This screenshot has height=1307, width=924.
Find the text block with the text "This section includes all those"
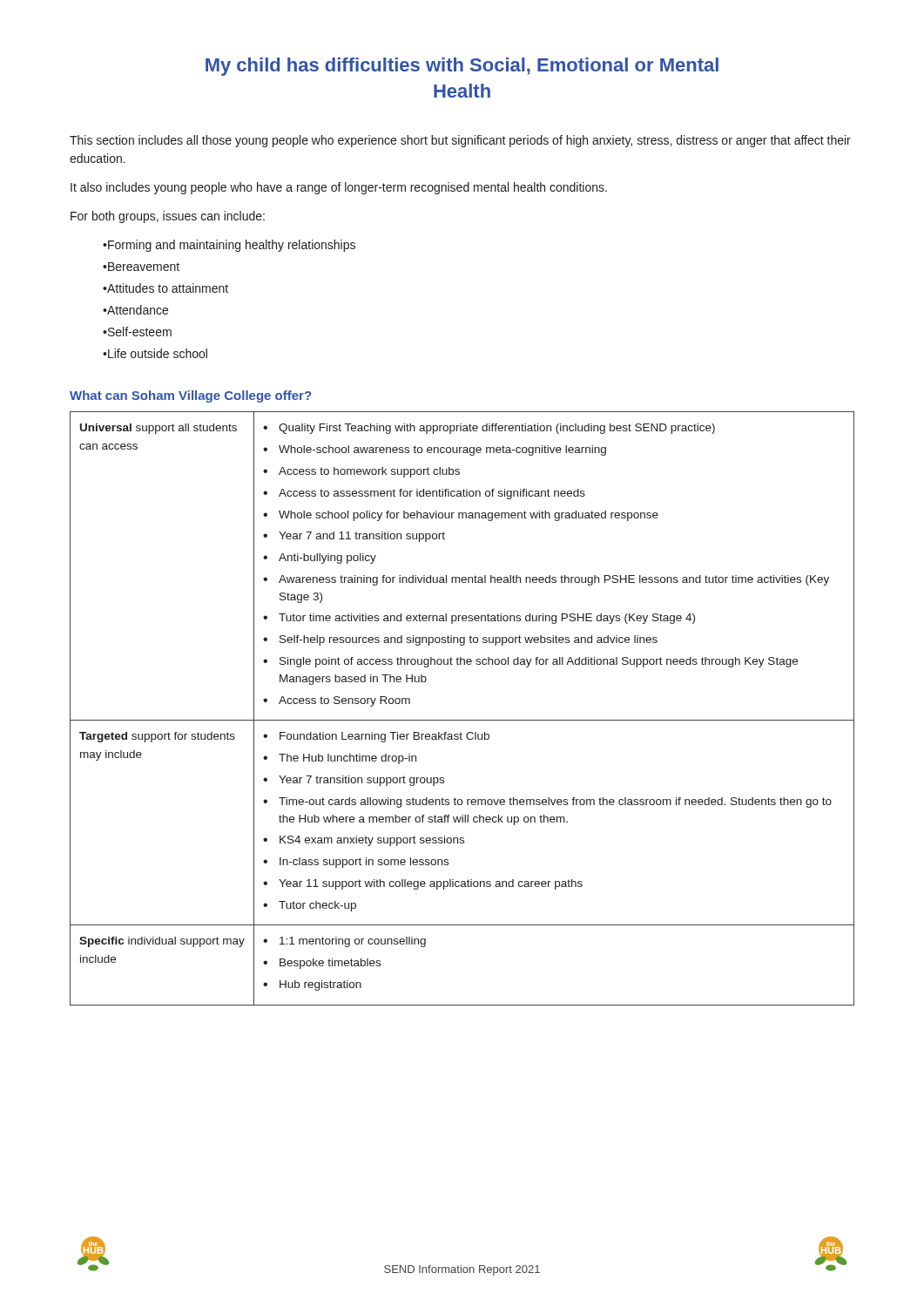460,150
